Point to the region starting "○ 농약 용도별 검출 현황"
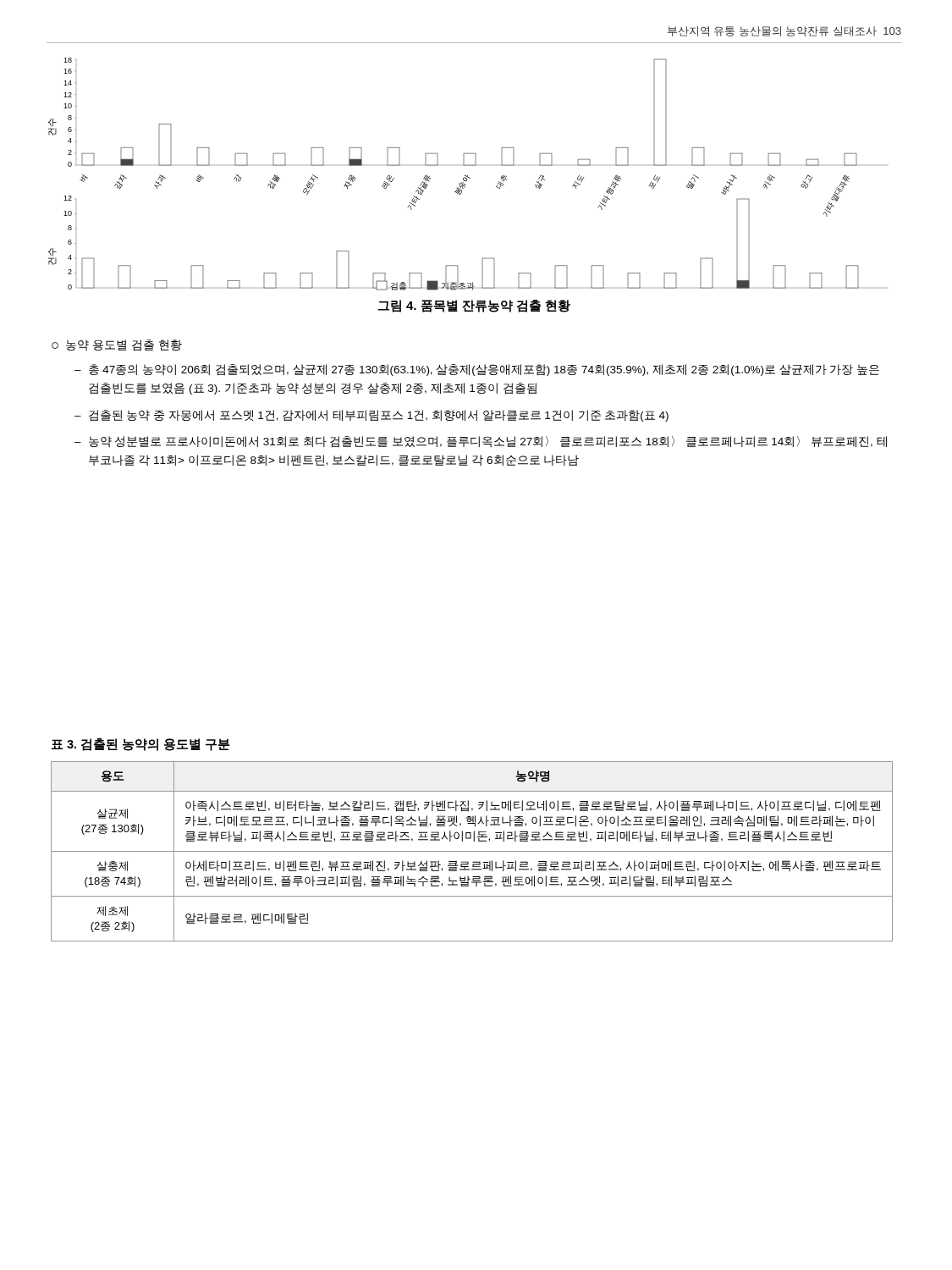 116,345
